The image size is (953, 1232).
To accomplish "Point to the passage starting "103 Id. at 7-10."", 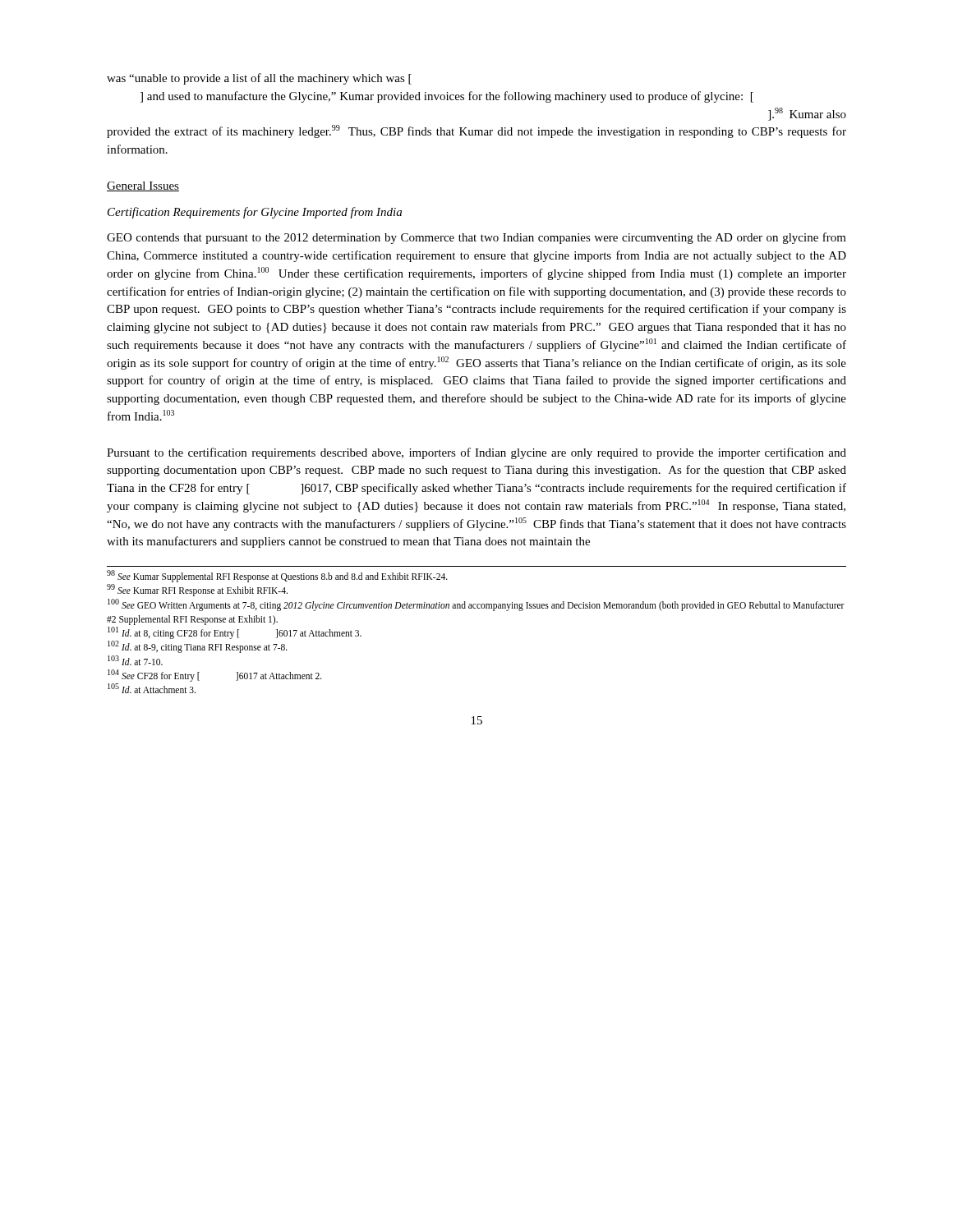I will (x=135, y=660).
